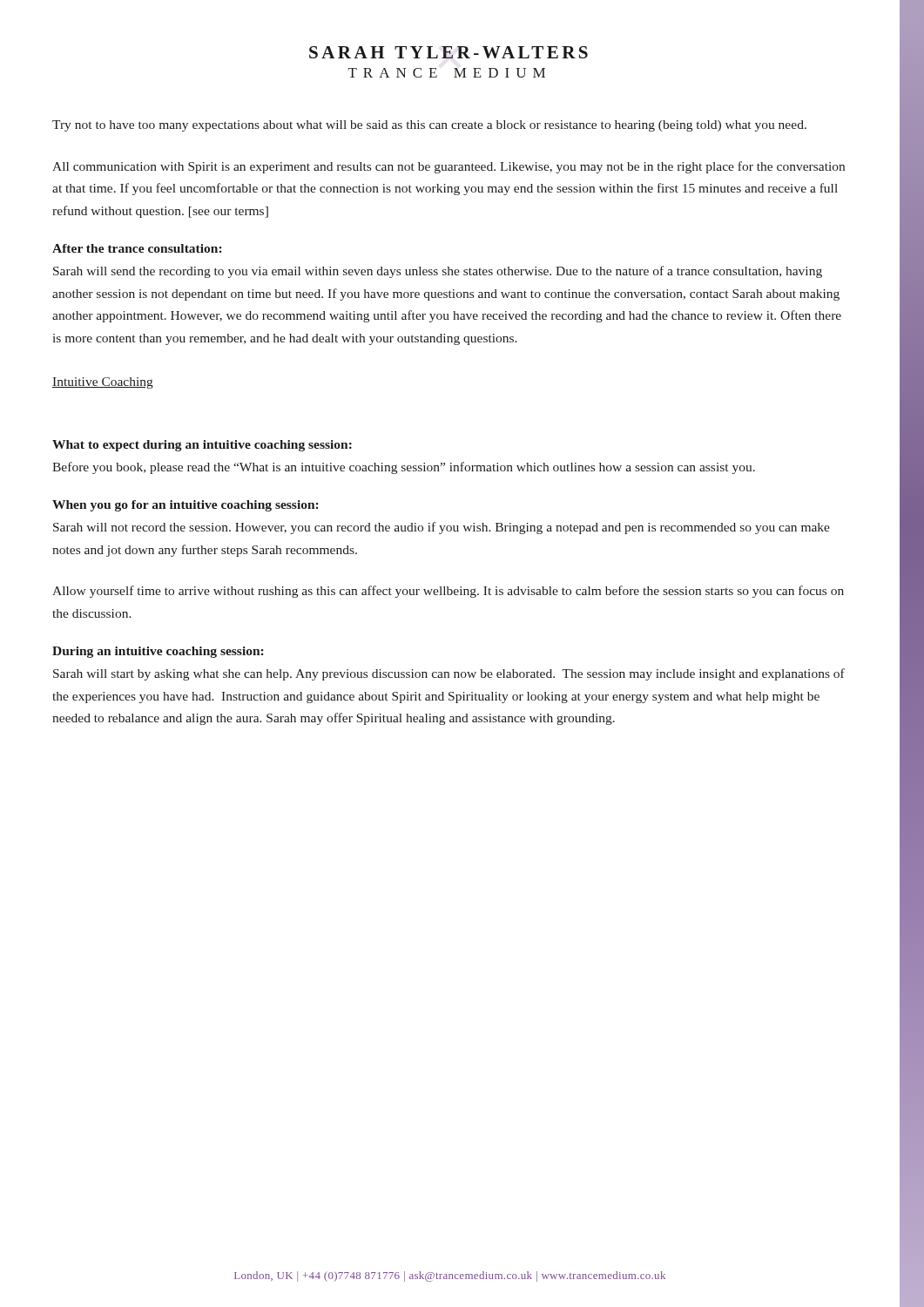Point to "During an intuitive coaching session:"
Viewport: 924px width, 1307px height.
point(158,652)
